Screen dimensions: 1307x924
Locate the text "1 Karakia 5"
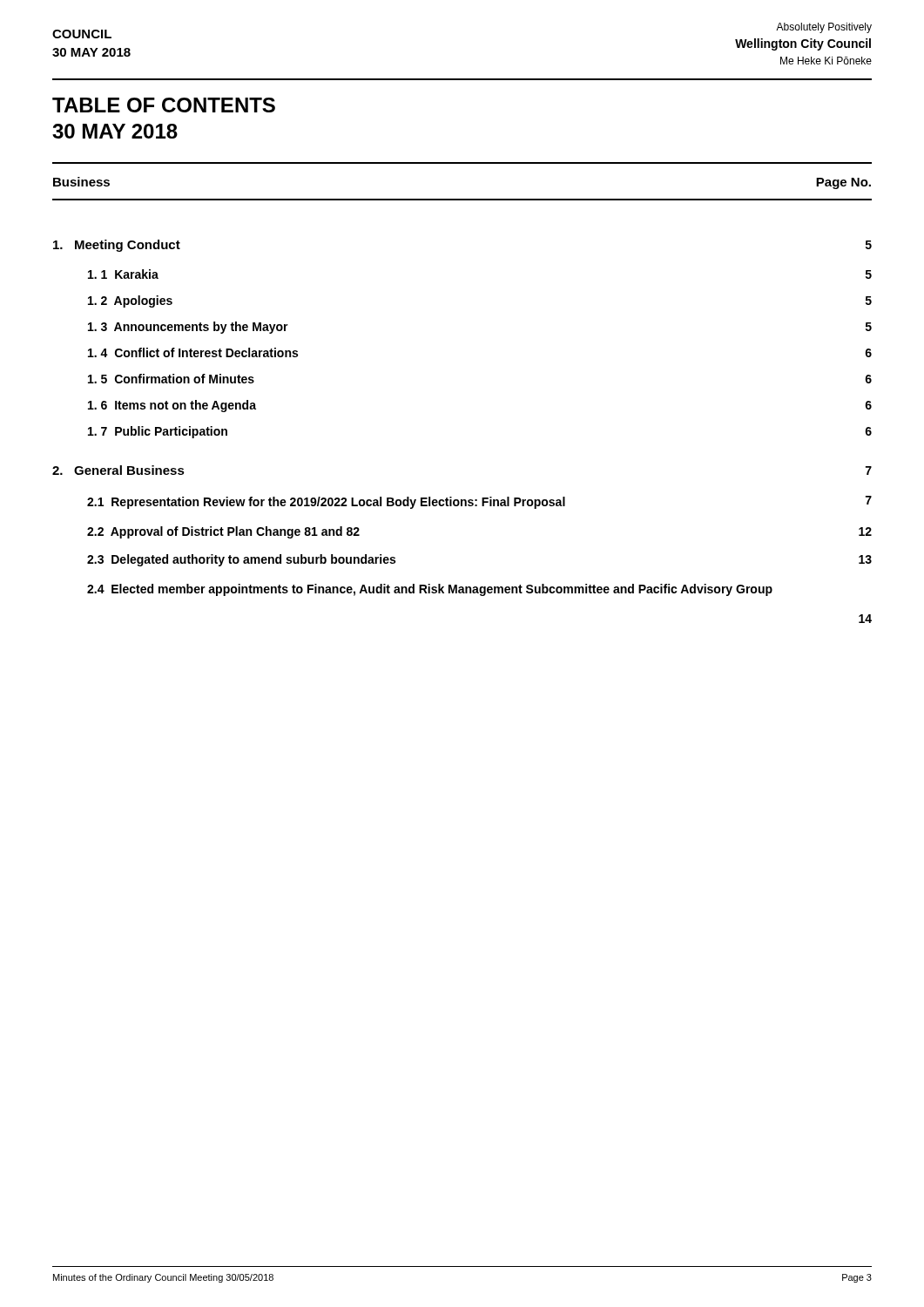(124, 274)
